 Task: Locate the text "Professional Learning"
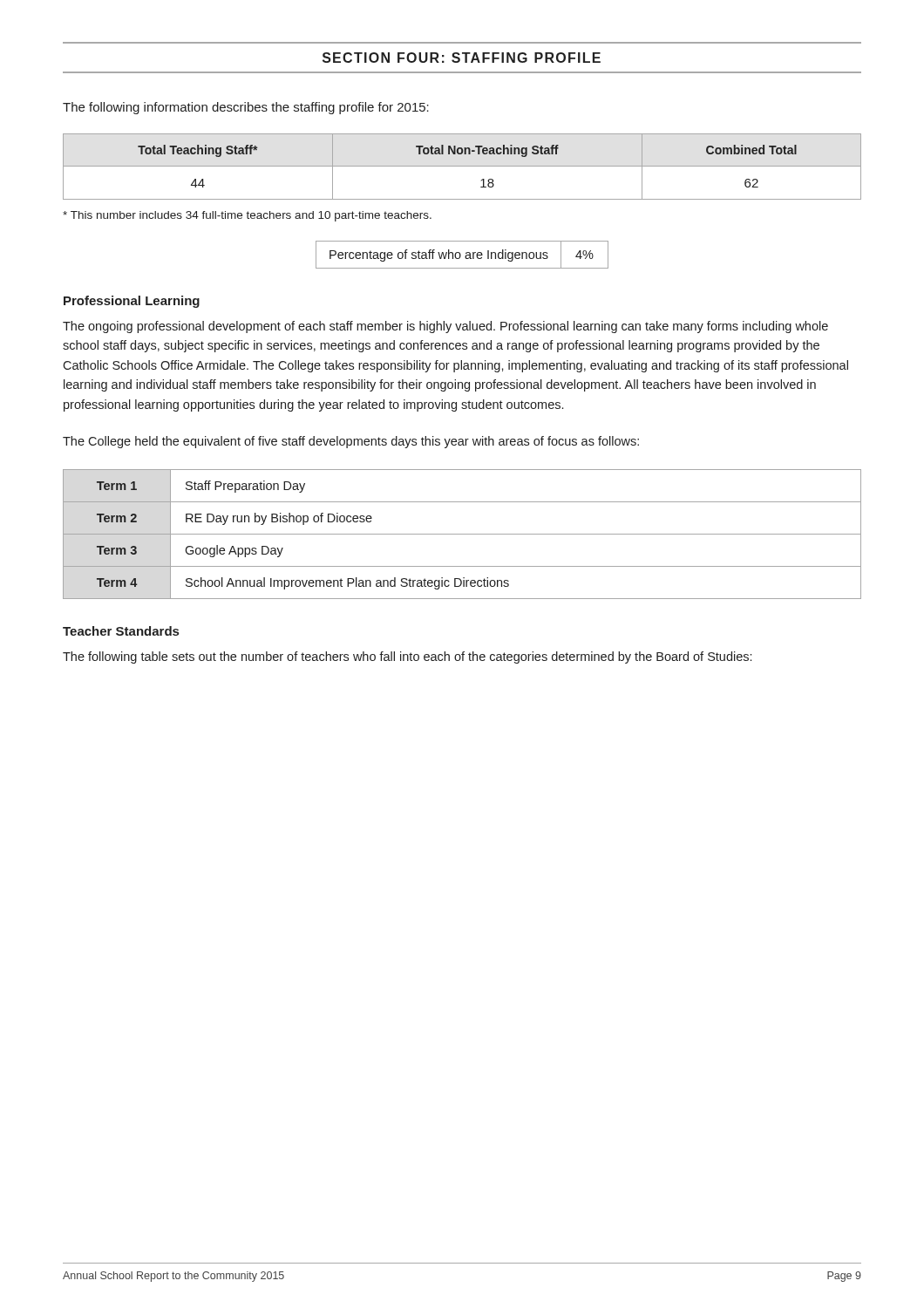(131, 300)
